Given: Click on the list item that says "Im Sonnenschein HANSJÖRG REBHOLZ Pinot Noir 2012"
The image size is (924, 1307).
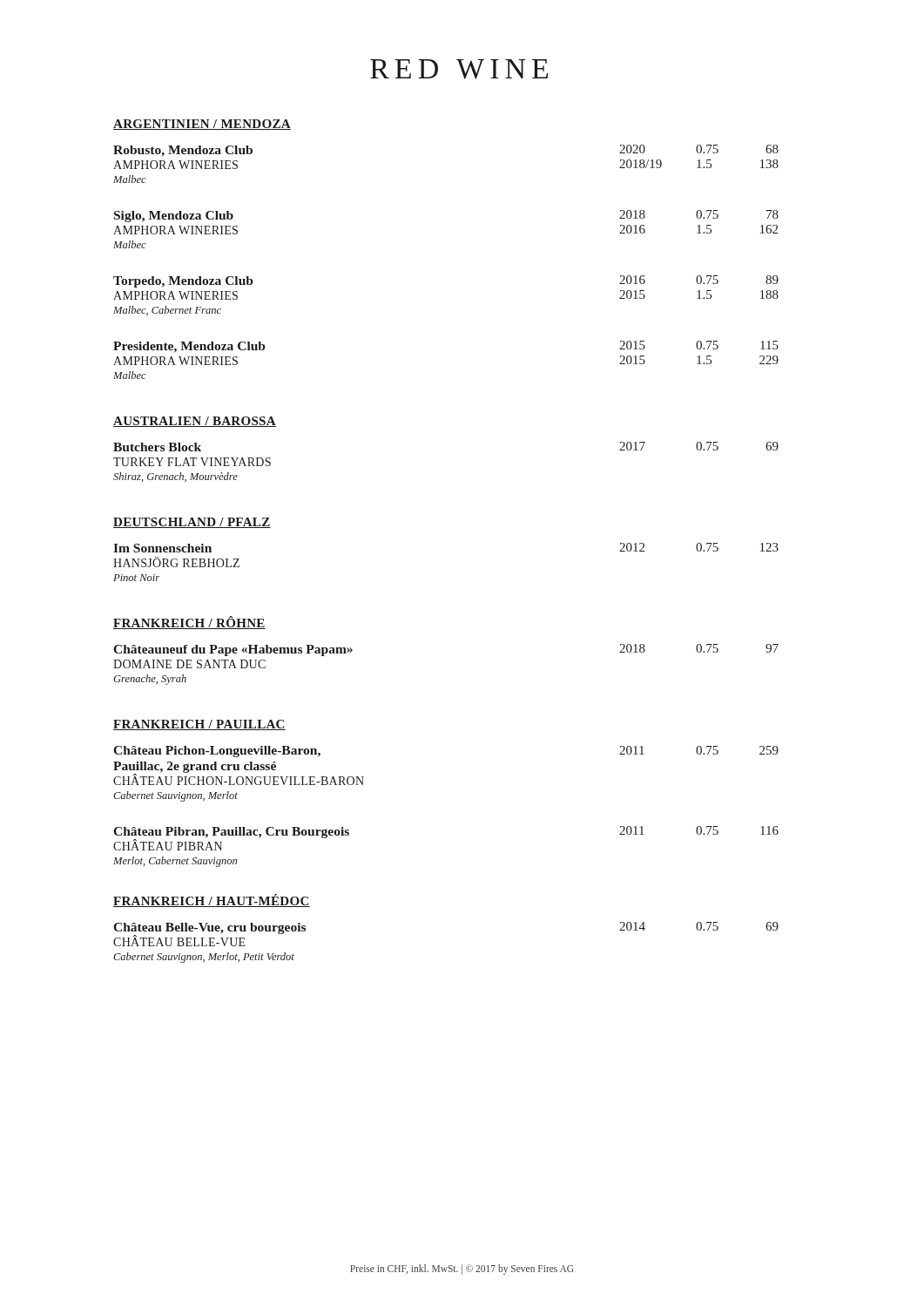Looking at the screenshot, I should [165, 548].
